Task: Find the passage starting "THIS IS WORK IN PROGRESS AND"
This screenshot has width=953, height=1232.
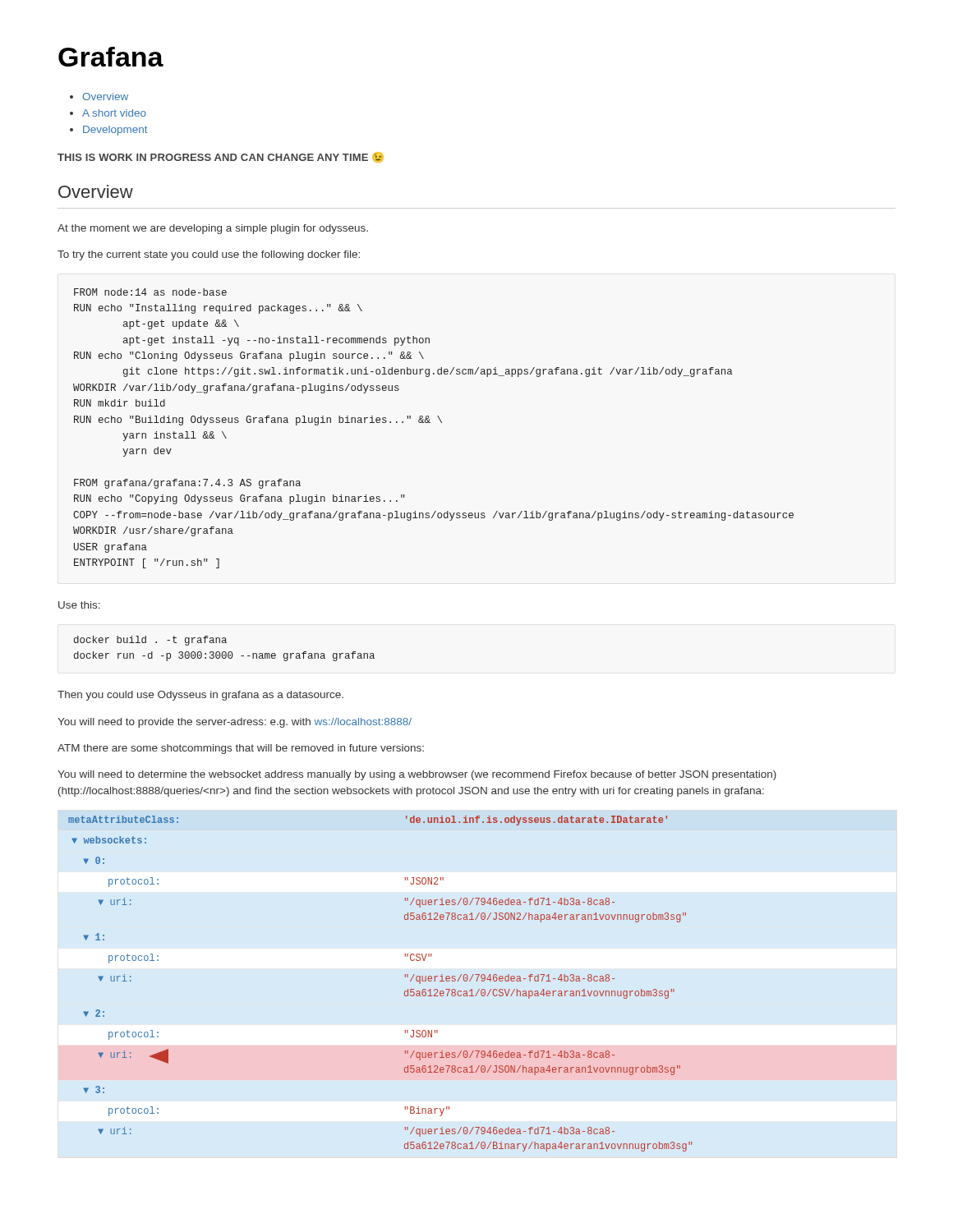Action: 221,157
